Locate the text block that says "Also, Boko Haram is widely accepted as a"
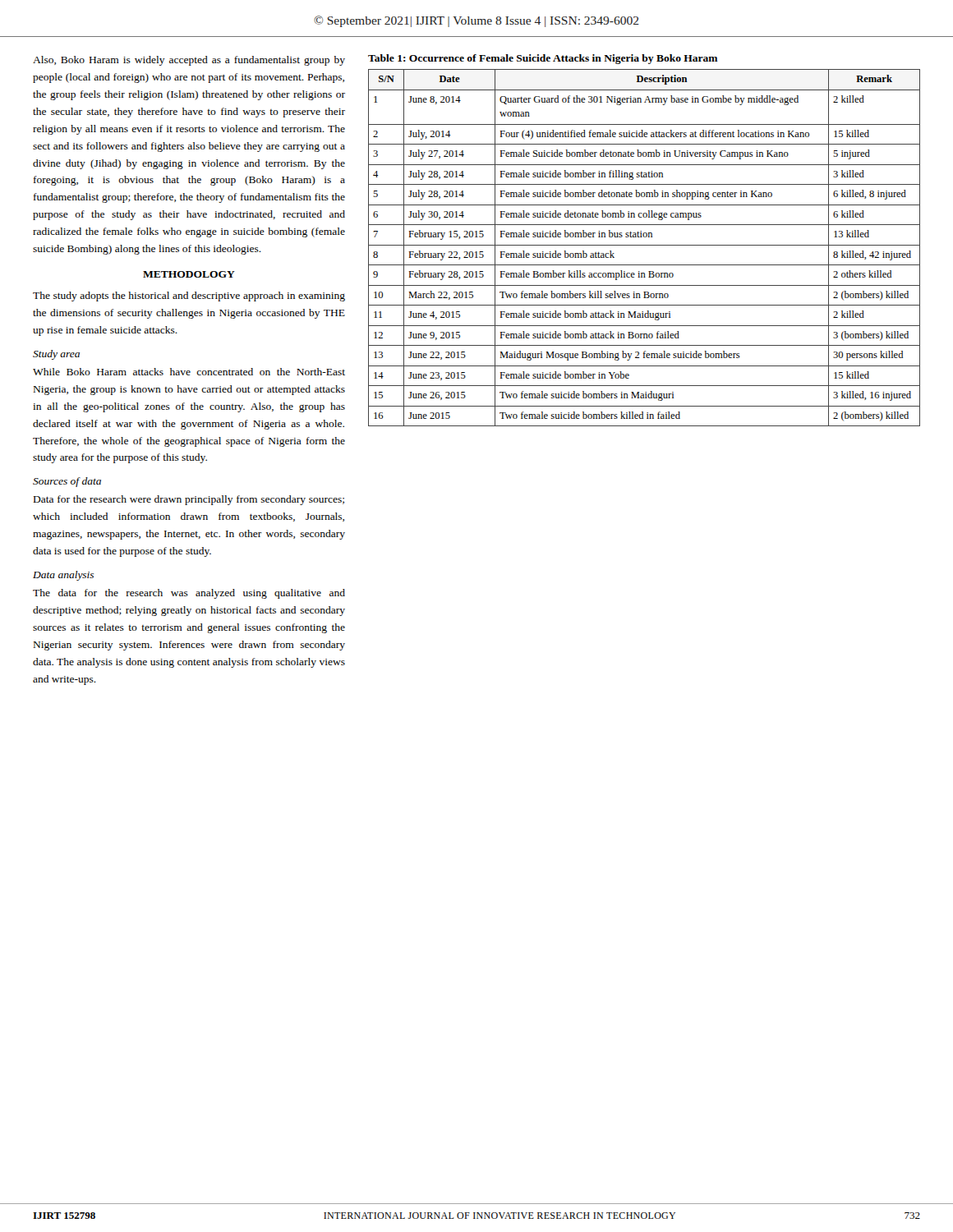 [x=189, y=154]
